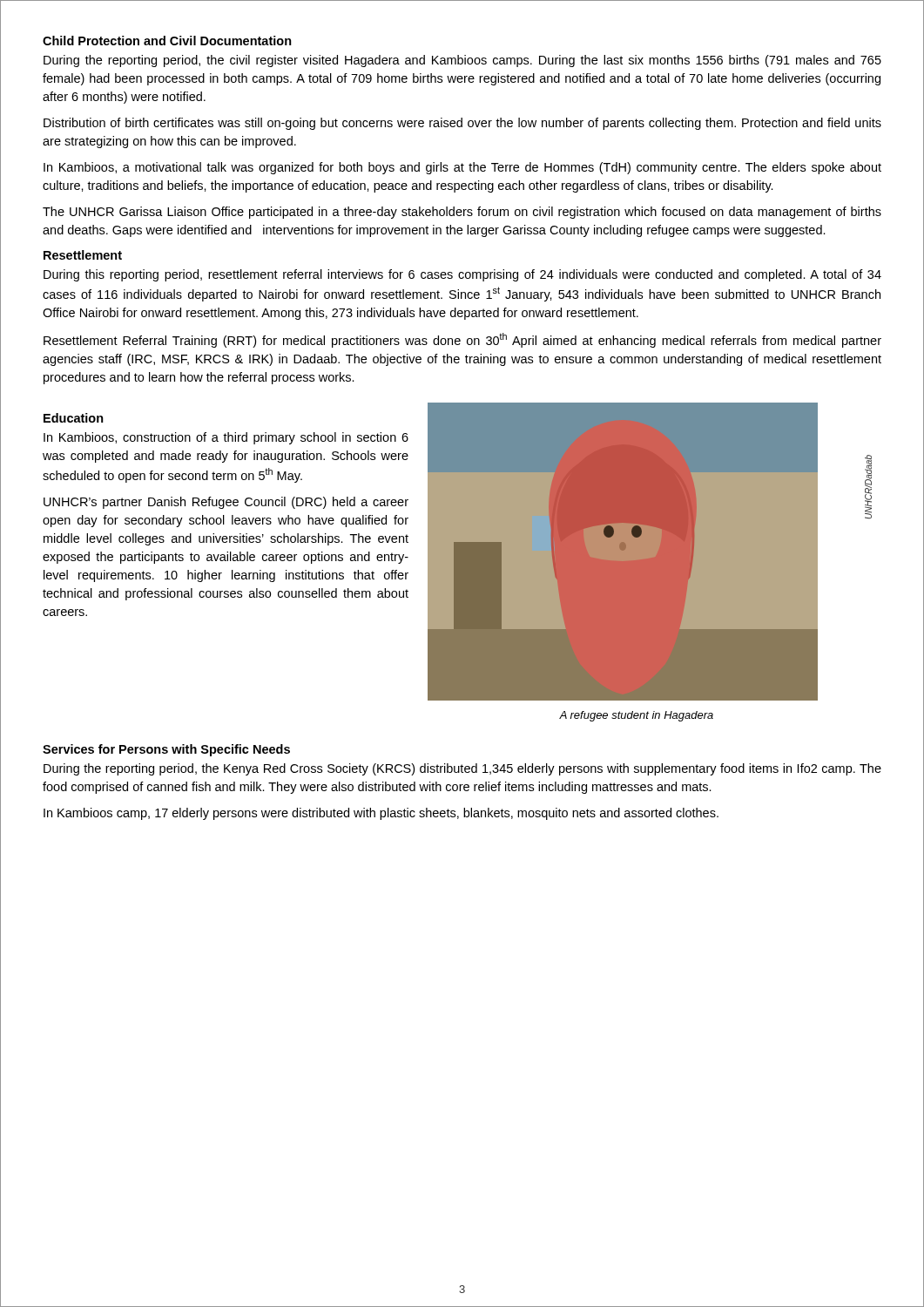This screenshot has height=1307, width=924.
Task: Where is the passage that starts "In Kambioos, construction"?
Action: 226,456
